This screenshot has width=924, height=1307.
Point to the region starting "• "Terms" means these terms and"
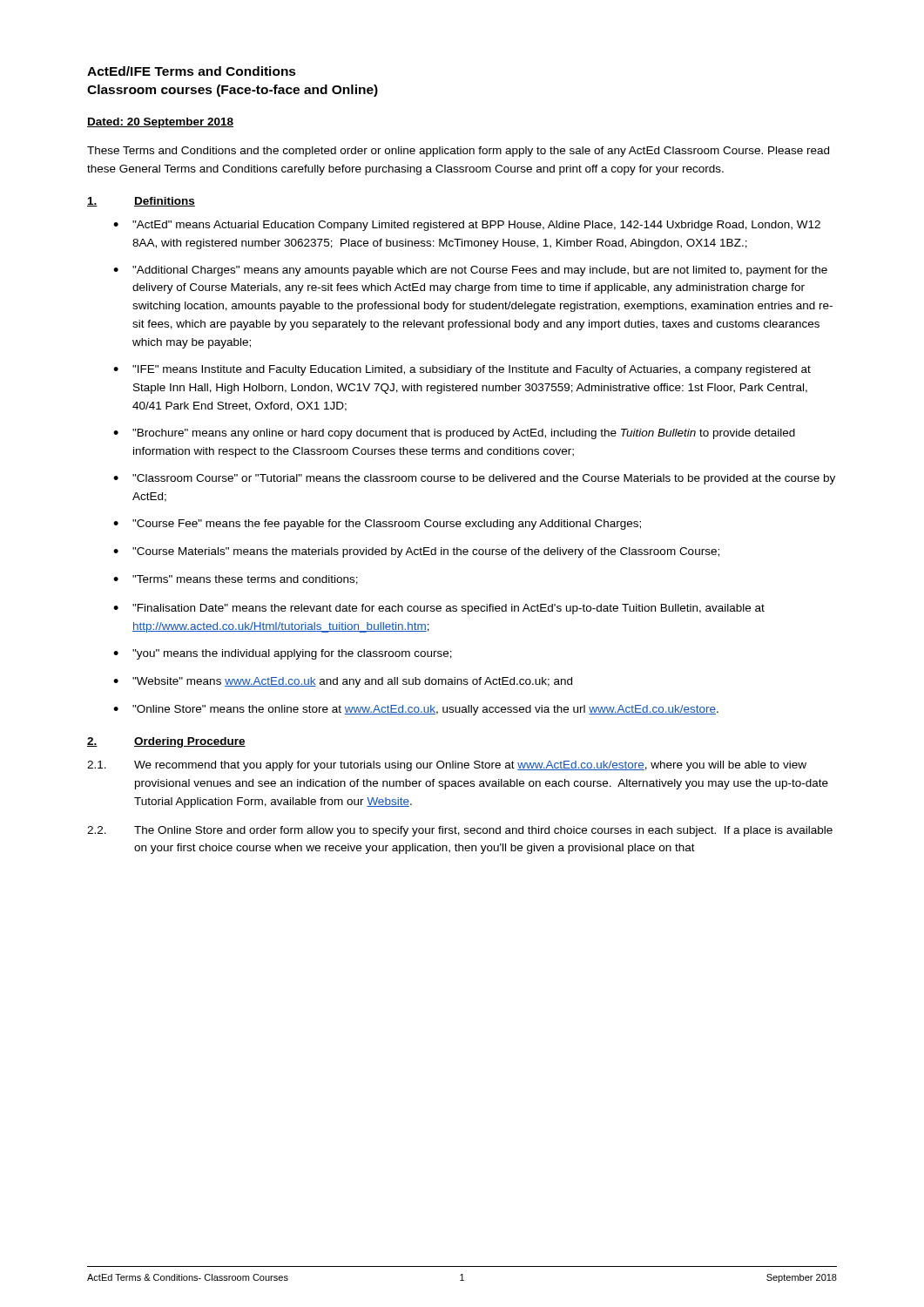pyautogui.click(x=236, y=580)
